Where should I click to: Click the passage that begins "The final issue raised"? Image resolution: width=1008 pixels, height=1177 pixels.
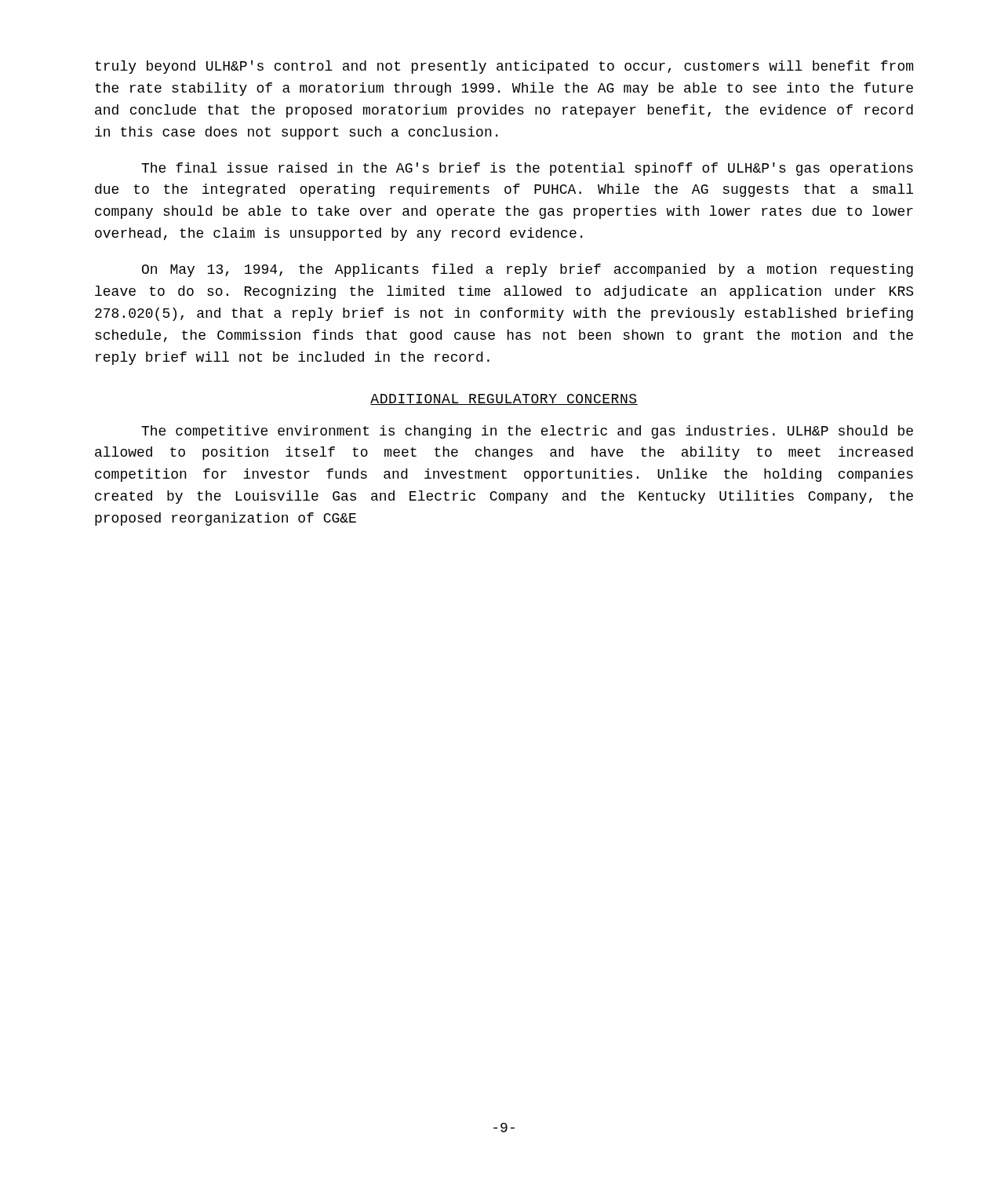(x=504, y=201)
